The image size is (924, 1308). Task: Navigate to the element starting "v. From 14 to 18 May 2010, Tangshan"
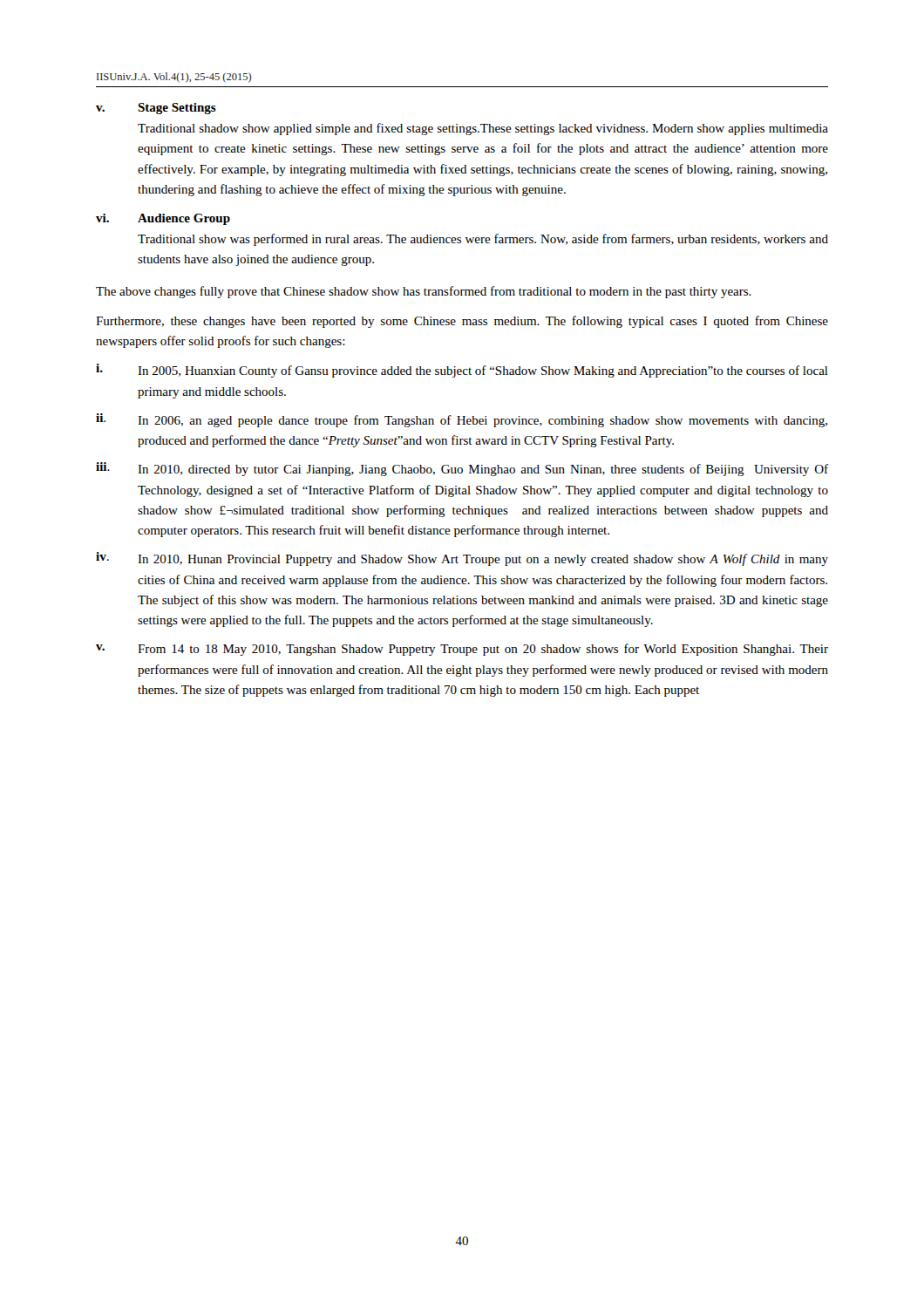pyautogui.click(x=462, y=670)
